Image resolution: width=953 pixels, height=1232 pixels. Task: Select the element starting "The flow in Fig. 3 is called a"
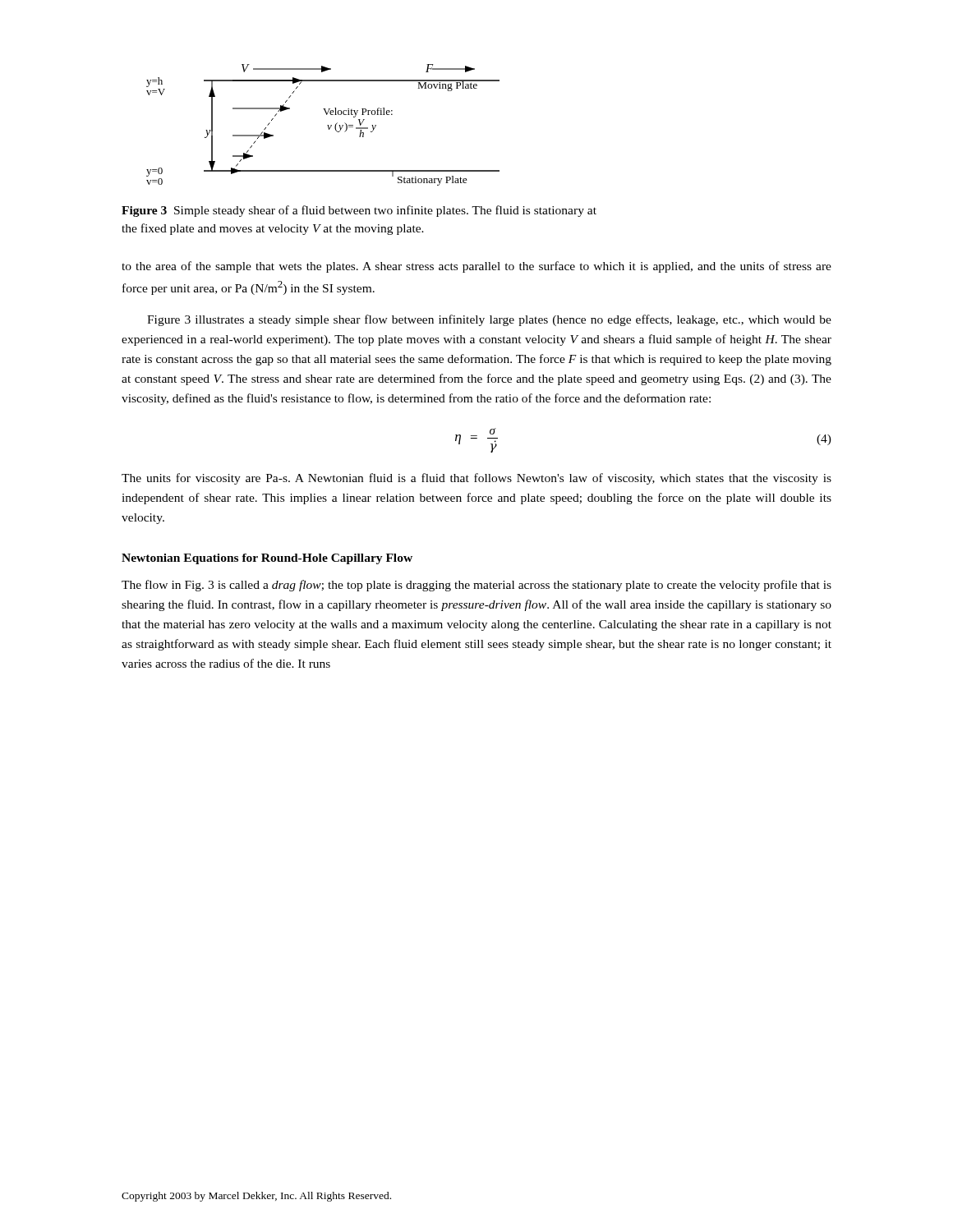(476, 624)
